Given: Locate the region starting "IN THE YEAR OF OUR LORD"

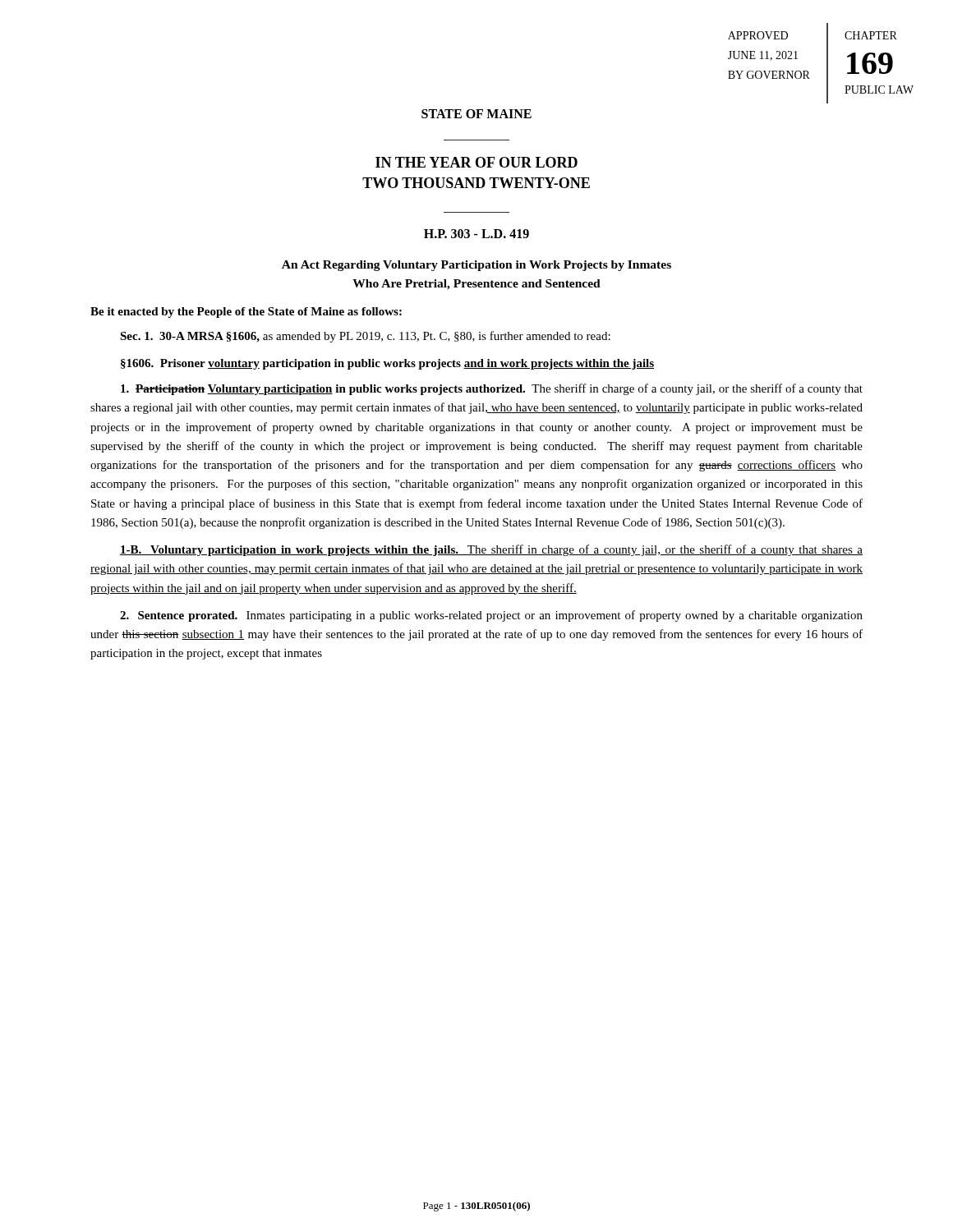Looking at the screenshot, I should pyautogui.click(x=476, y=163).
